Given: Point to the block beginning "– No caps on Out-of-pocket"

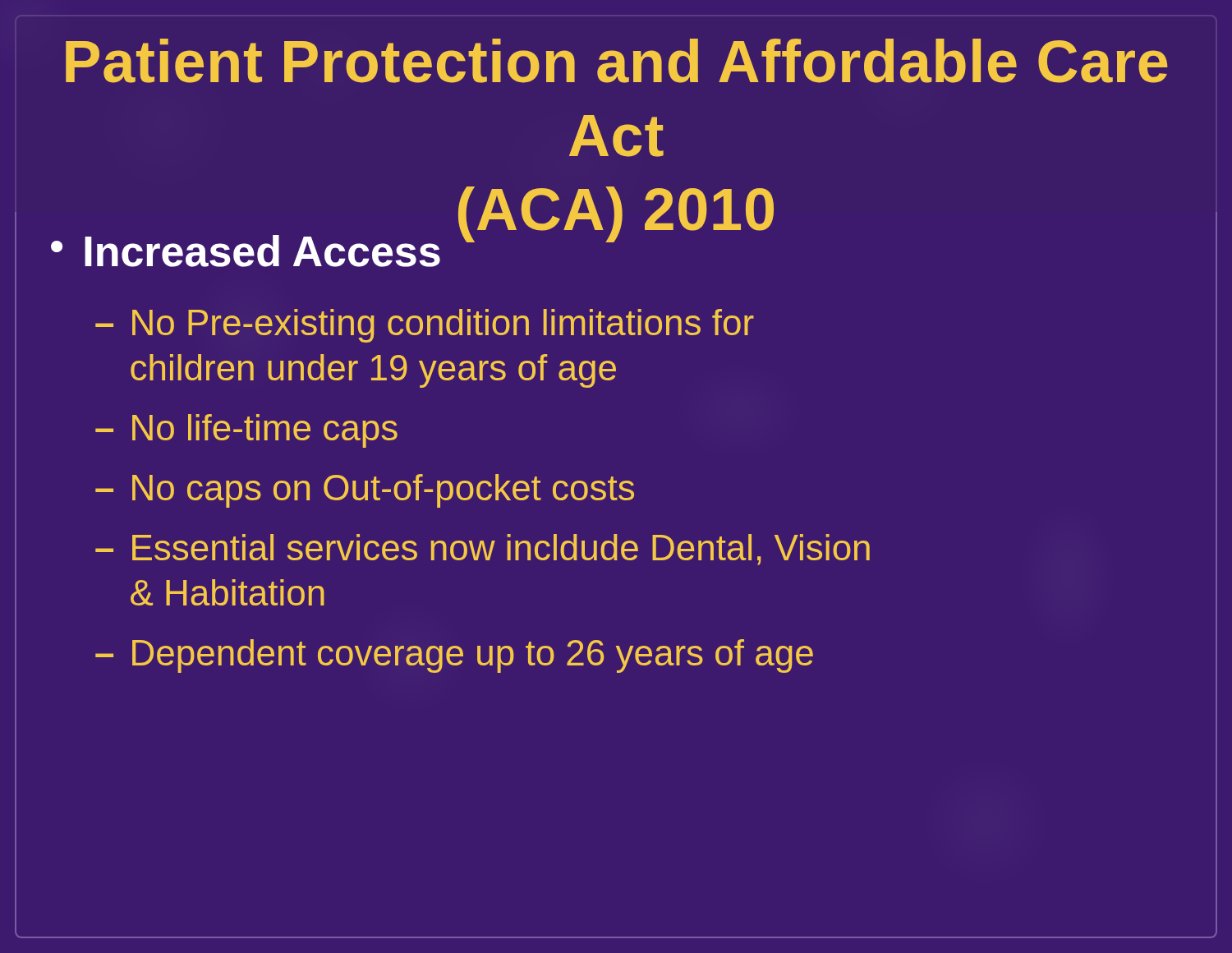Looking at the screenshot, I should coord(365,488).
